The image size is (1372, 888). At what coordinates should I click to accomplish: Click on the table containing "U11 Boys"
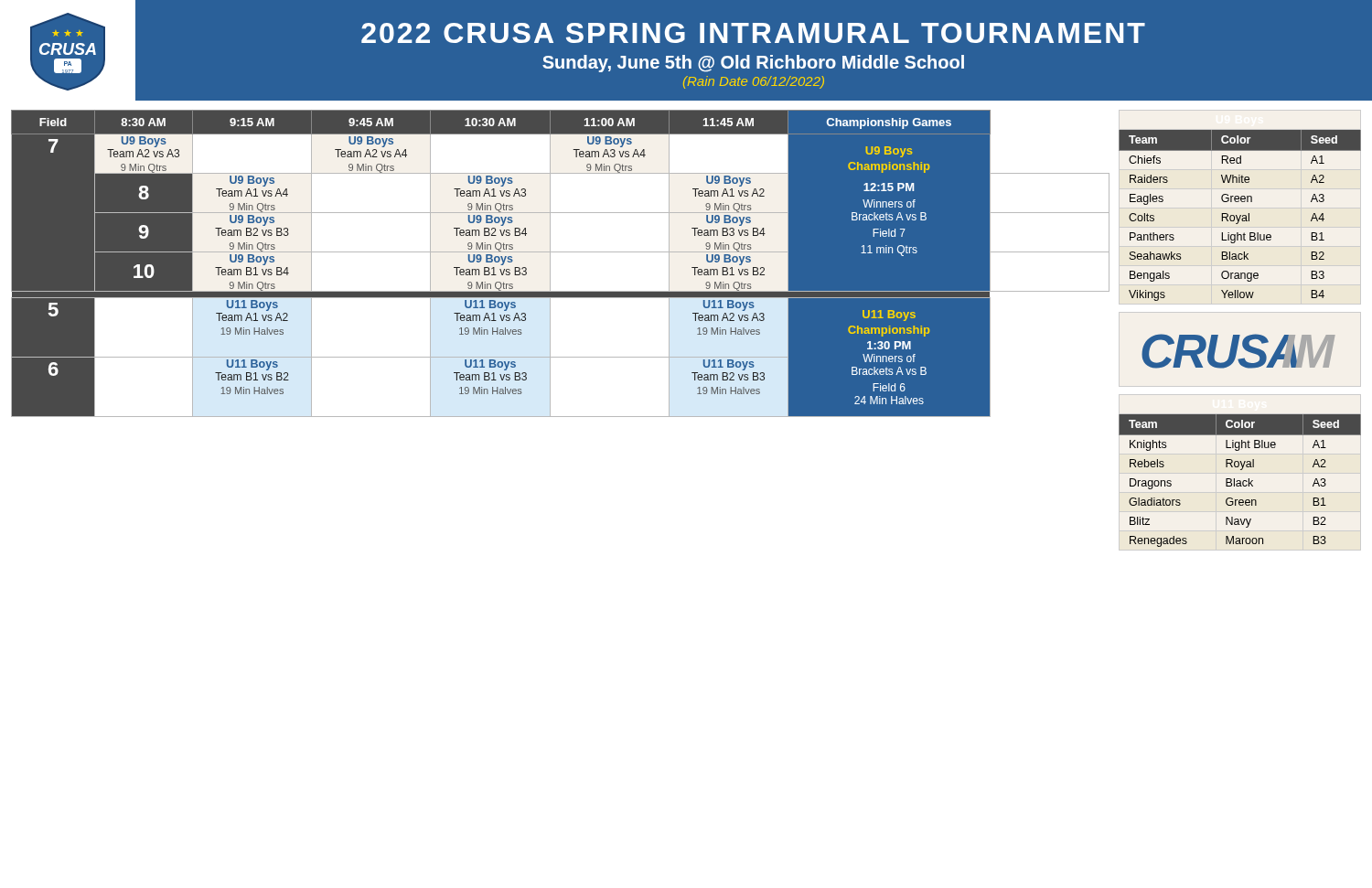pos(1240,472)
